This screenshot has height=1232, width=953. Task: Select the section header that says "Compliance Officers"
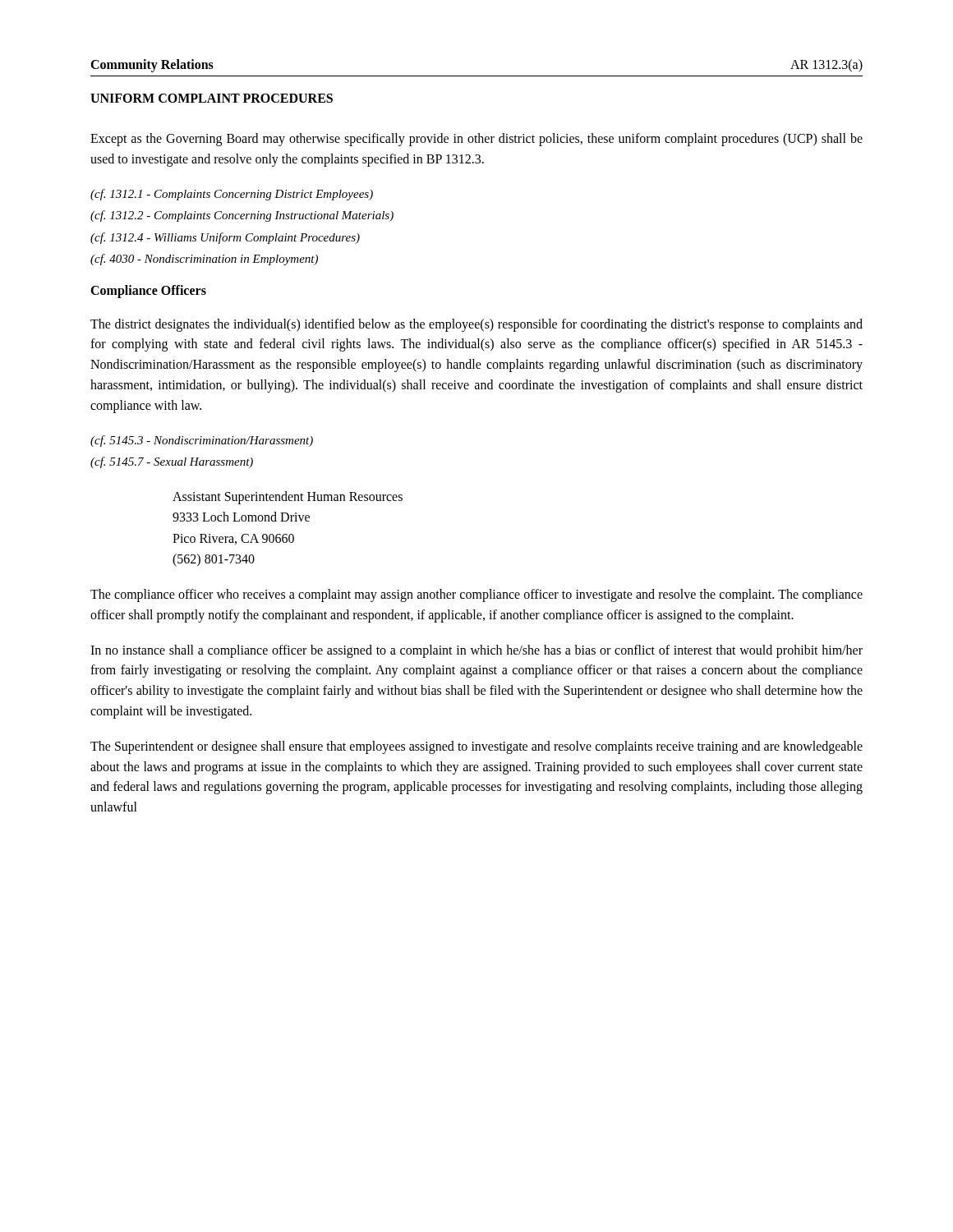click(x=148, y=290)
